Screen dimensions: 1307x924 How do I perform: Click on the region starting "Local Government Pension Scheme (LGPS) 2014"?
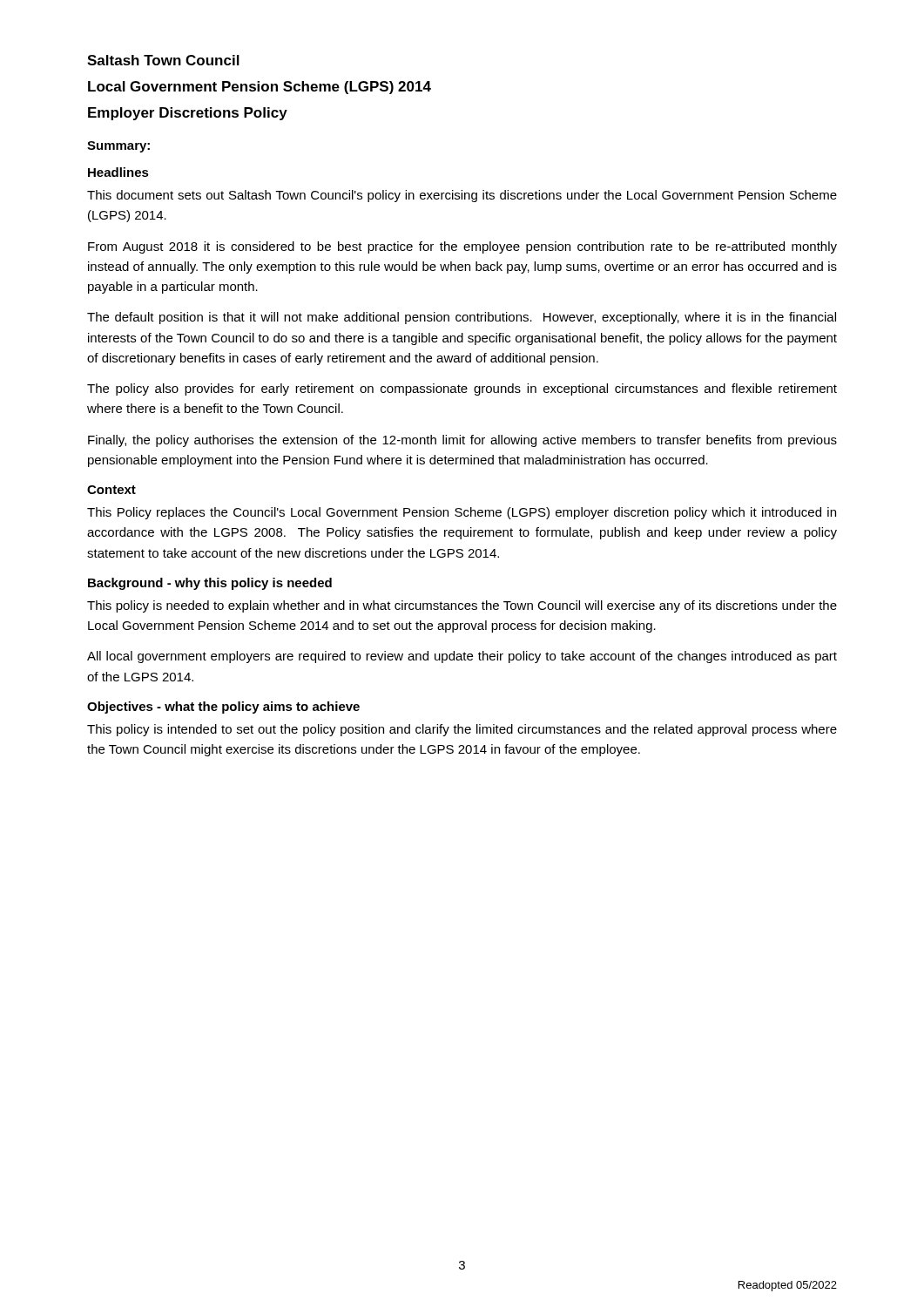pos(259,87)
